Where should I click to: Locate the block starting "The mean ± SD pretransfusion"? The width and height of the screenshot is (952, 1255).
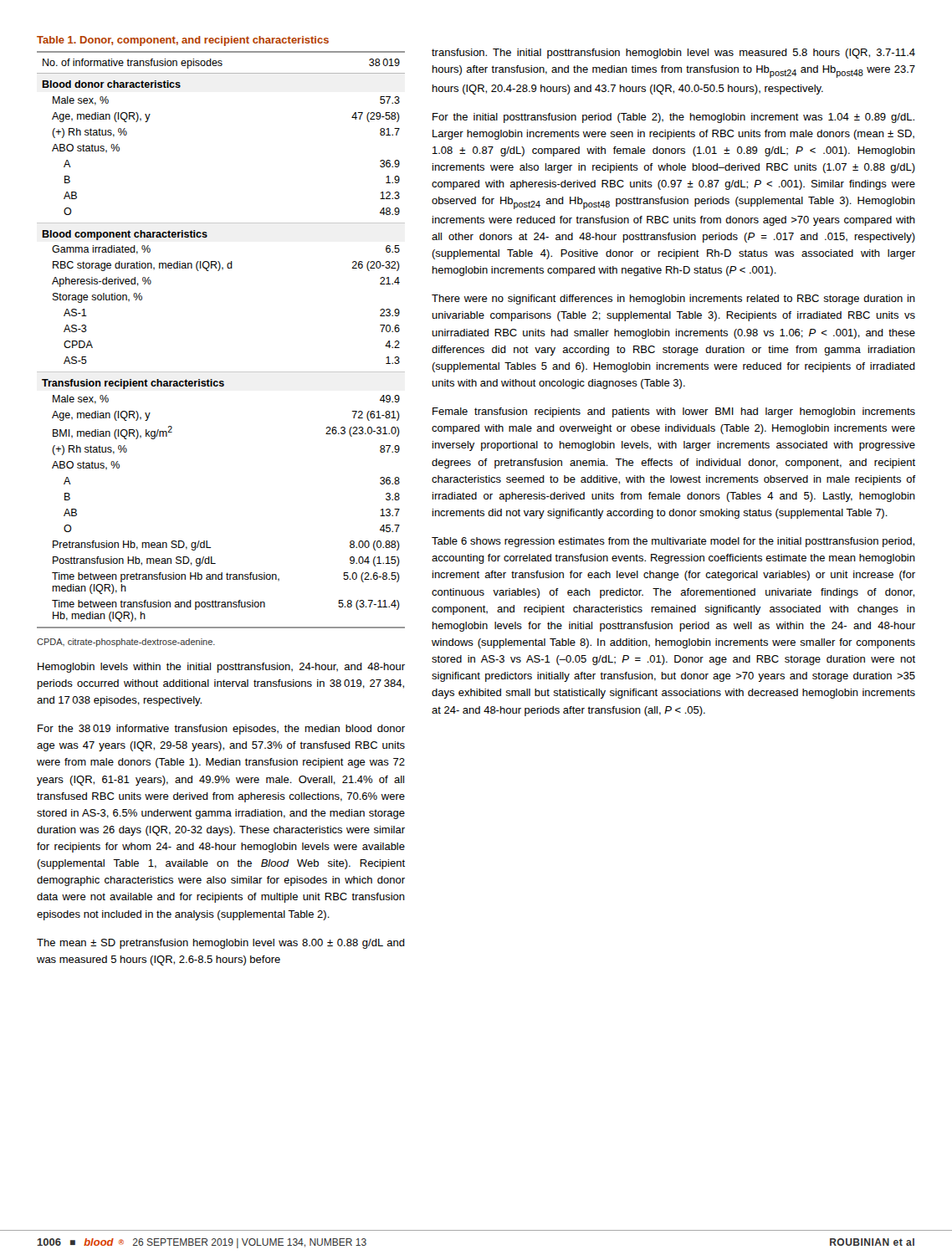point(221,951)
